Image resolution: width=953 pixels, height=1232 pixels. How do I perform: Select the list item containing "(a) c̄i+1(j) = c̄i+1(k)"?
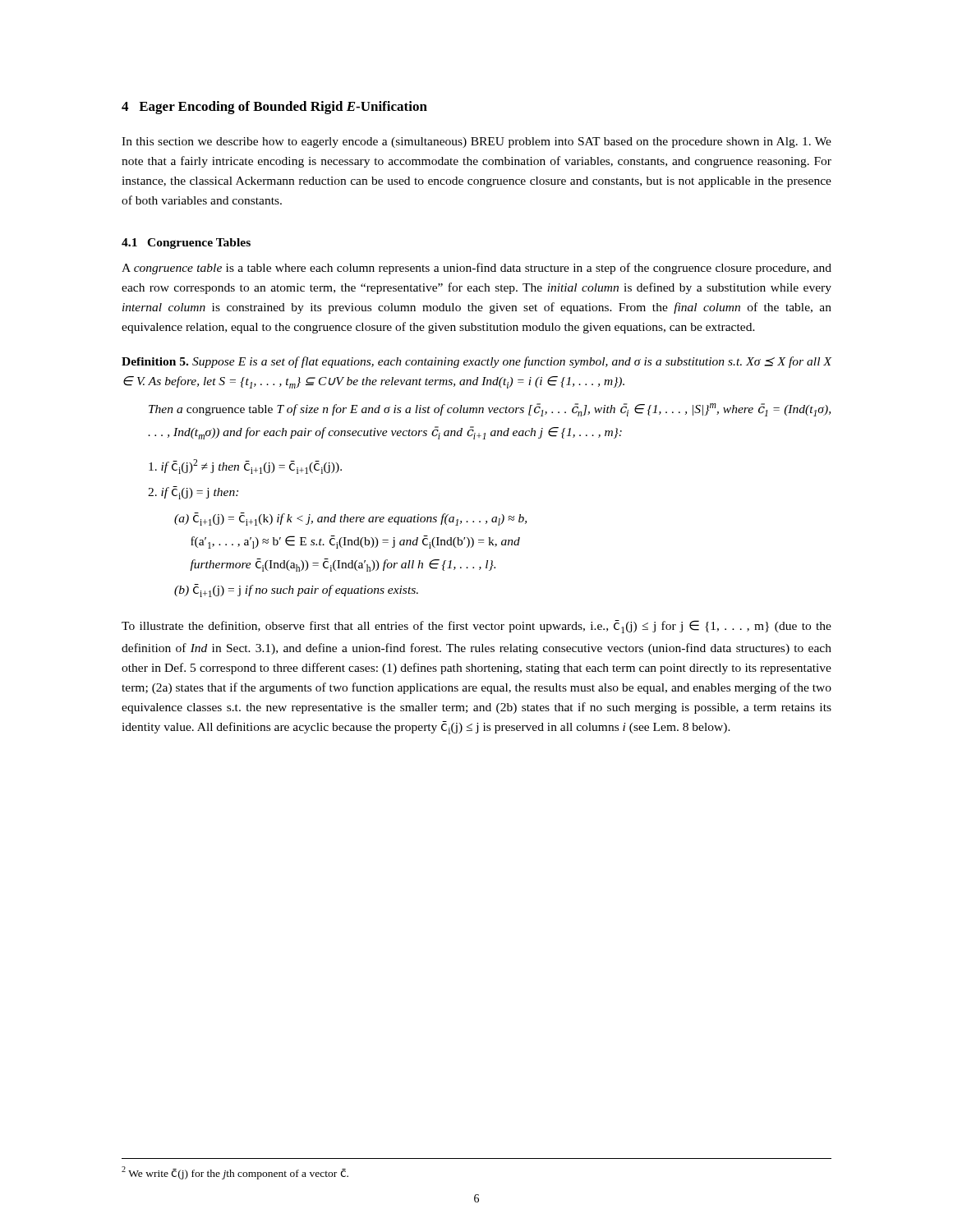(x=351, y=542)
